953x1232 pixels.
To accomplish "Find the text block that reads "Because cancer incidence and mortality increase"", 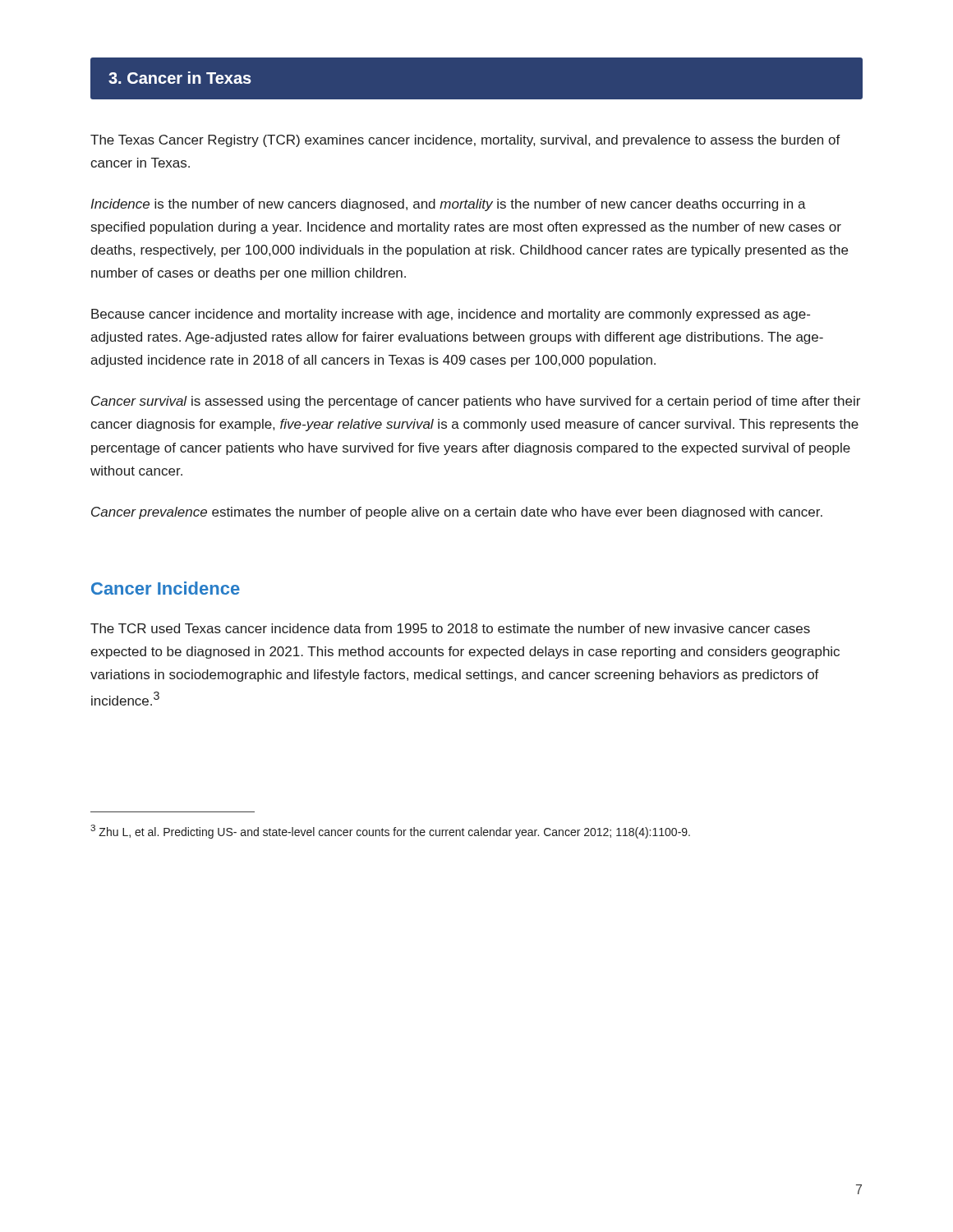I will 457,337.
